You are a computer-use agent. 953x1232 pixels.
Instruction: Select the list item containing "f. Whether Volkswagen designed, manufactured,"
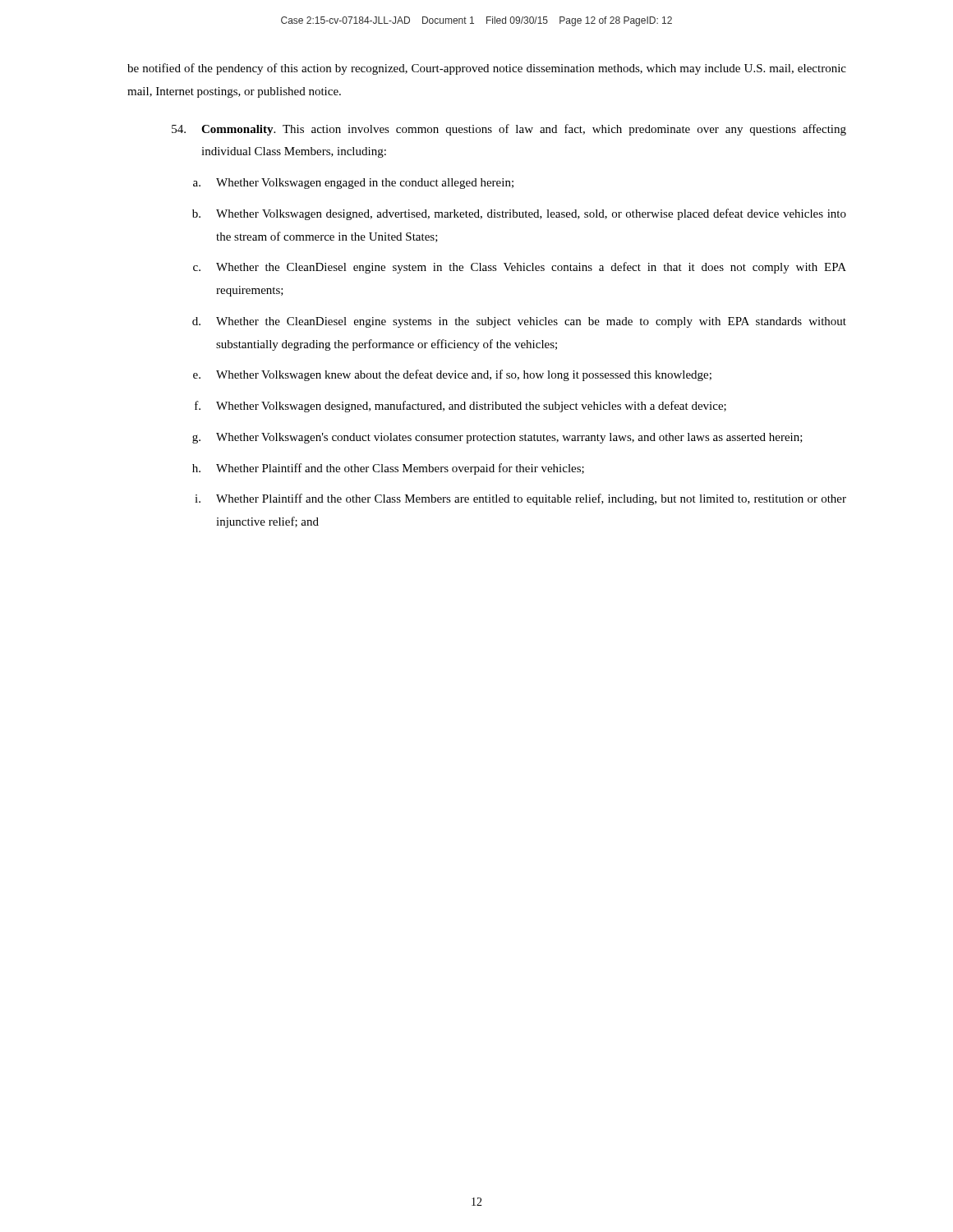(487, 406)
